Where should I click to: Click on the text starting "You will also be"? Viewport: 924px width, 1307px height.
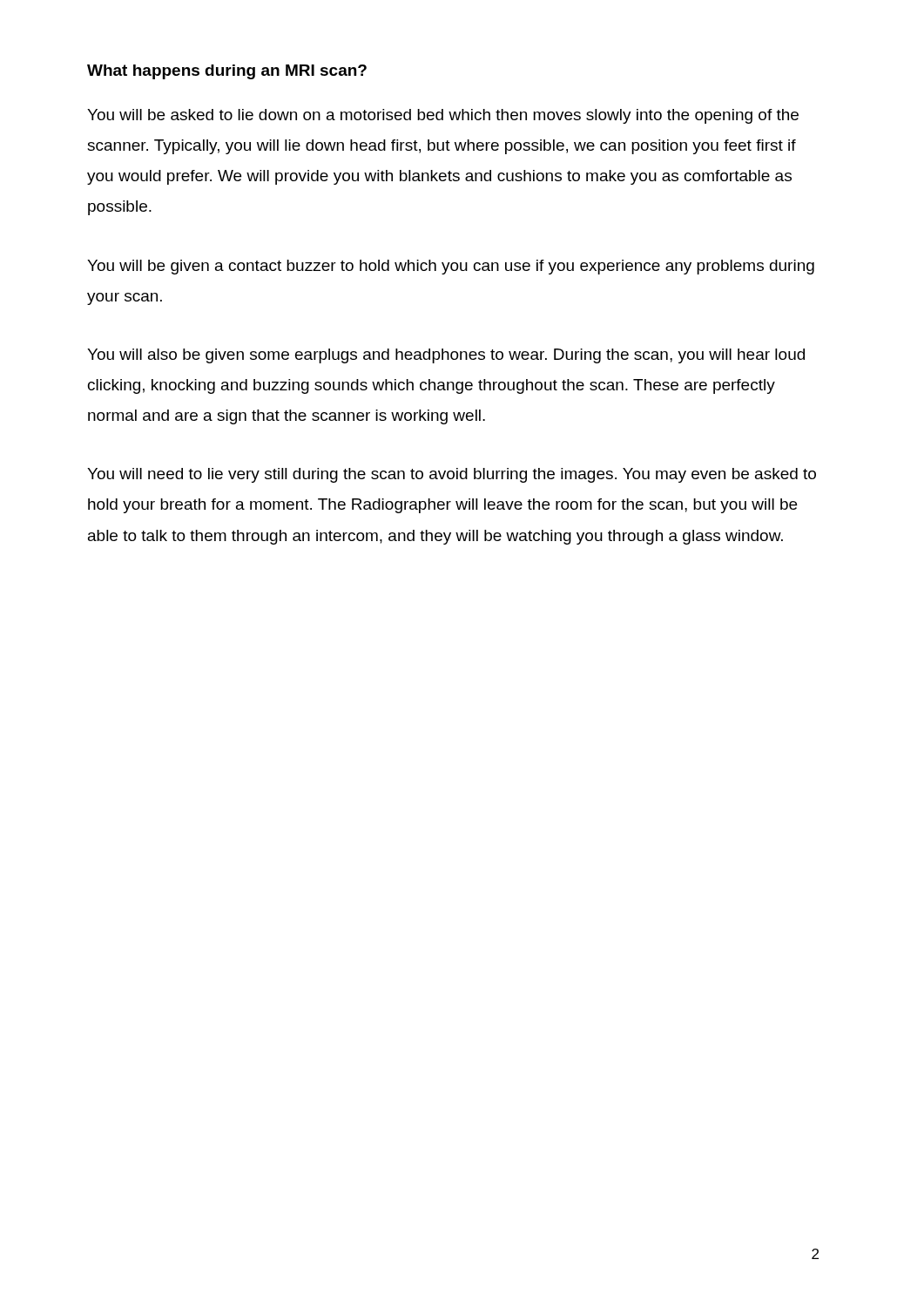pos(446,385)
